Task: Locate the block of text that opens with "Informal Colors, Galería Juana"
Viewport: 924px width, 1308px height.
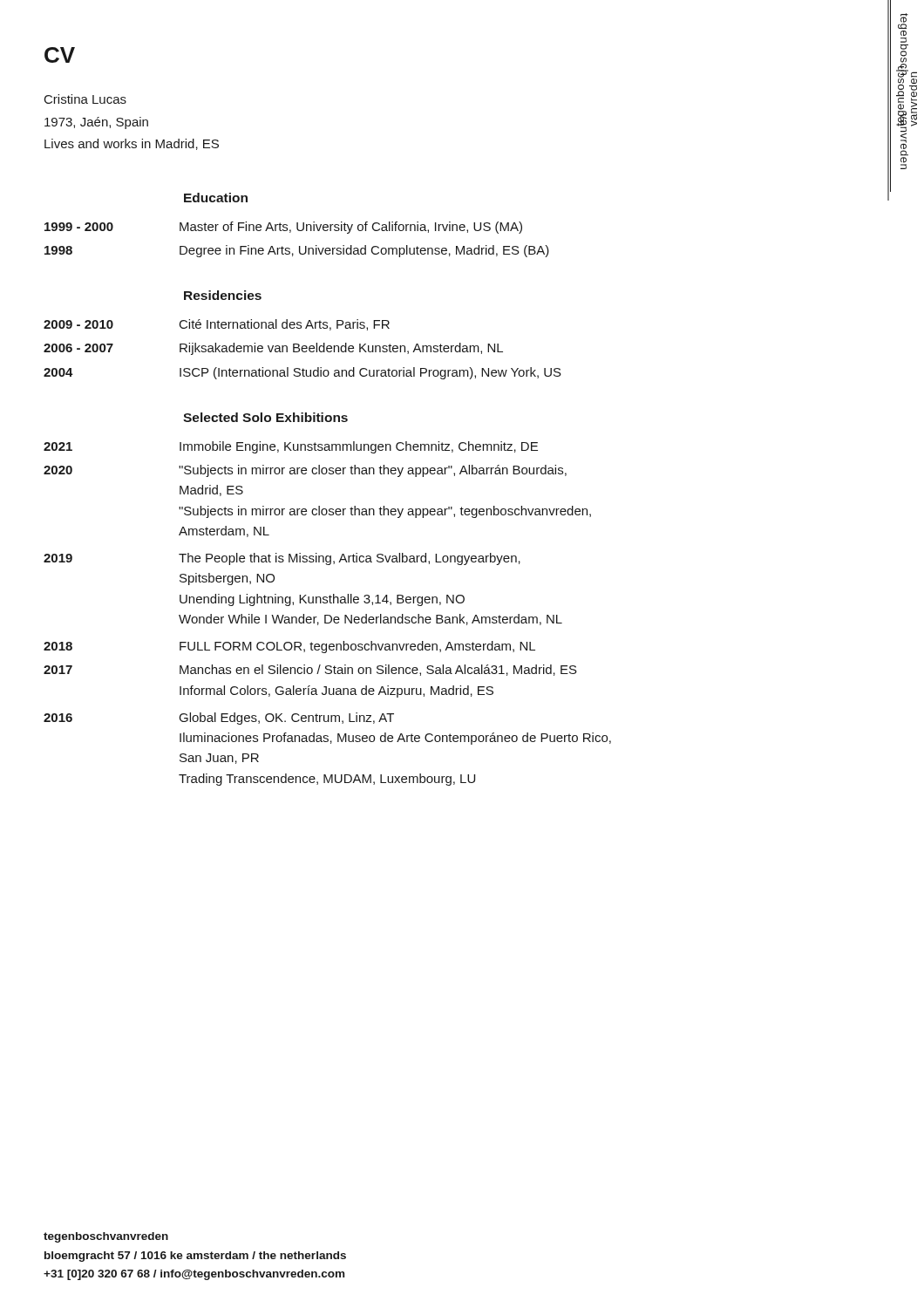Action: (458, 690)
